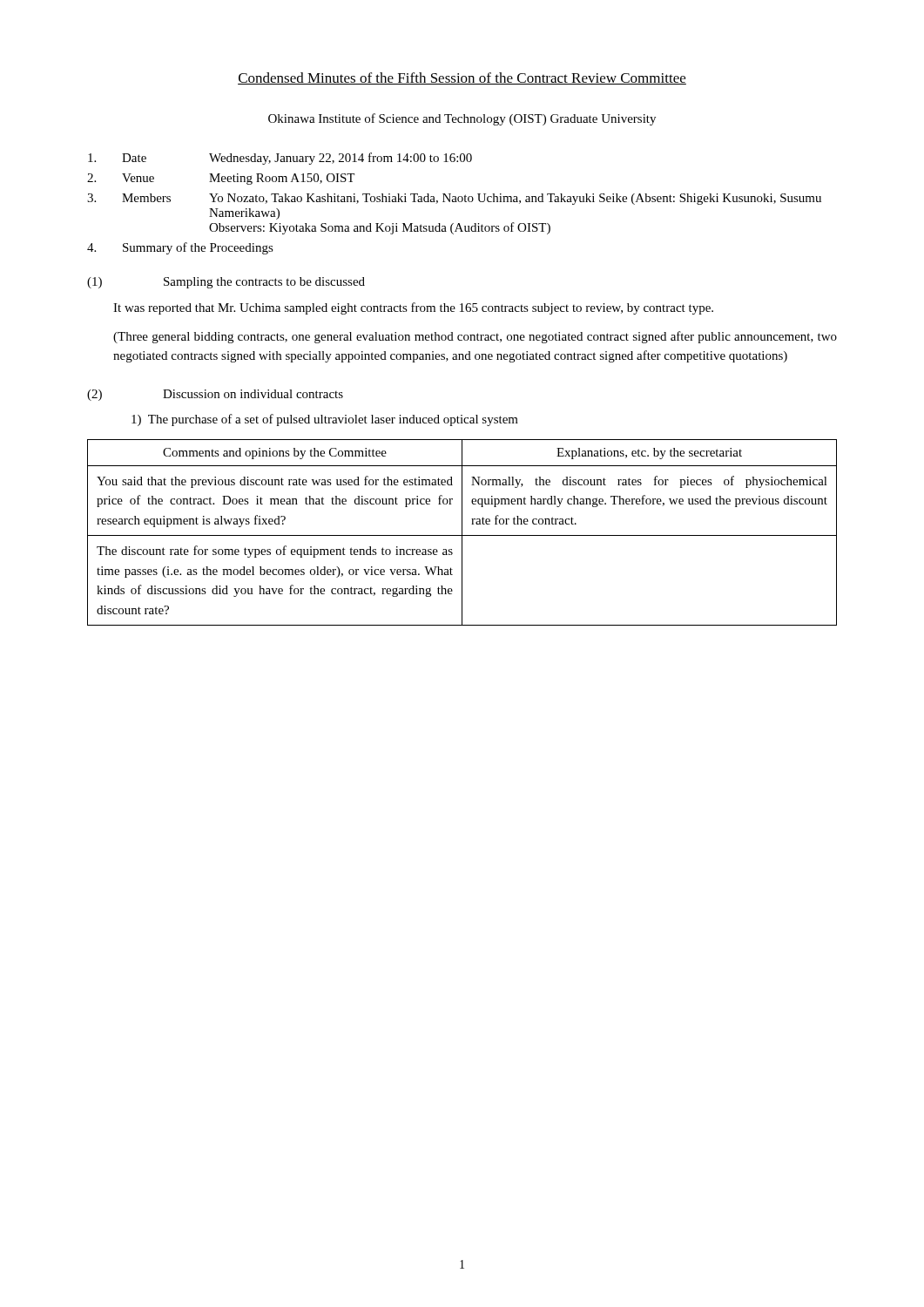This screenshot has width=924, height=1307.
Task: Find the text block containing "1) The purchase of"
Action: [x=324, y=419]
